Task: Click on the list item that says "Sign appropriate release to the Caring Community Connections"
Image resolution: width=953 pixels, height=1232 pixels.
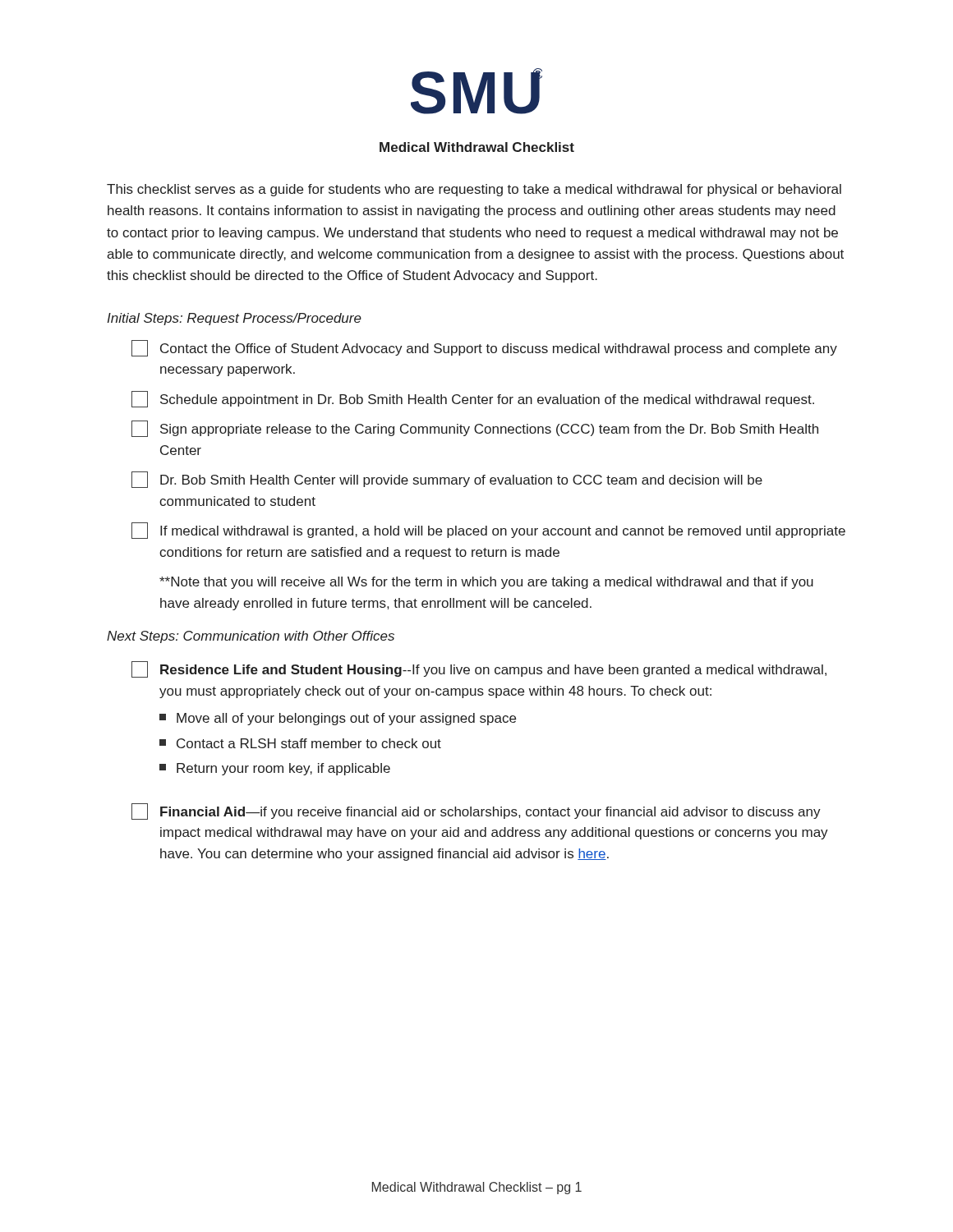Action: [x=489, y=440]
